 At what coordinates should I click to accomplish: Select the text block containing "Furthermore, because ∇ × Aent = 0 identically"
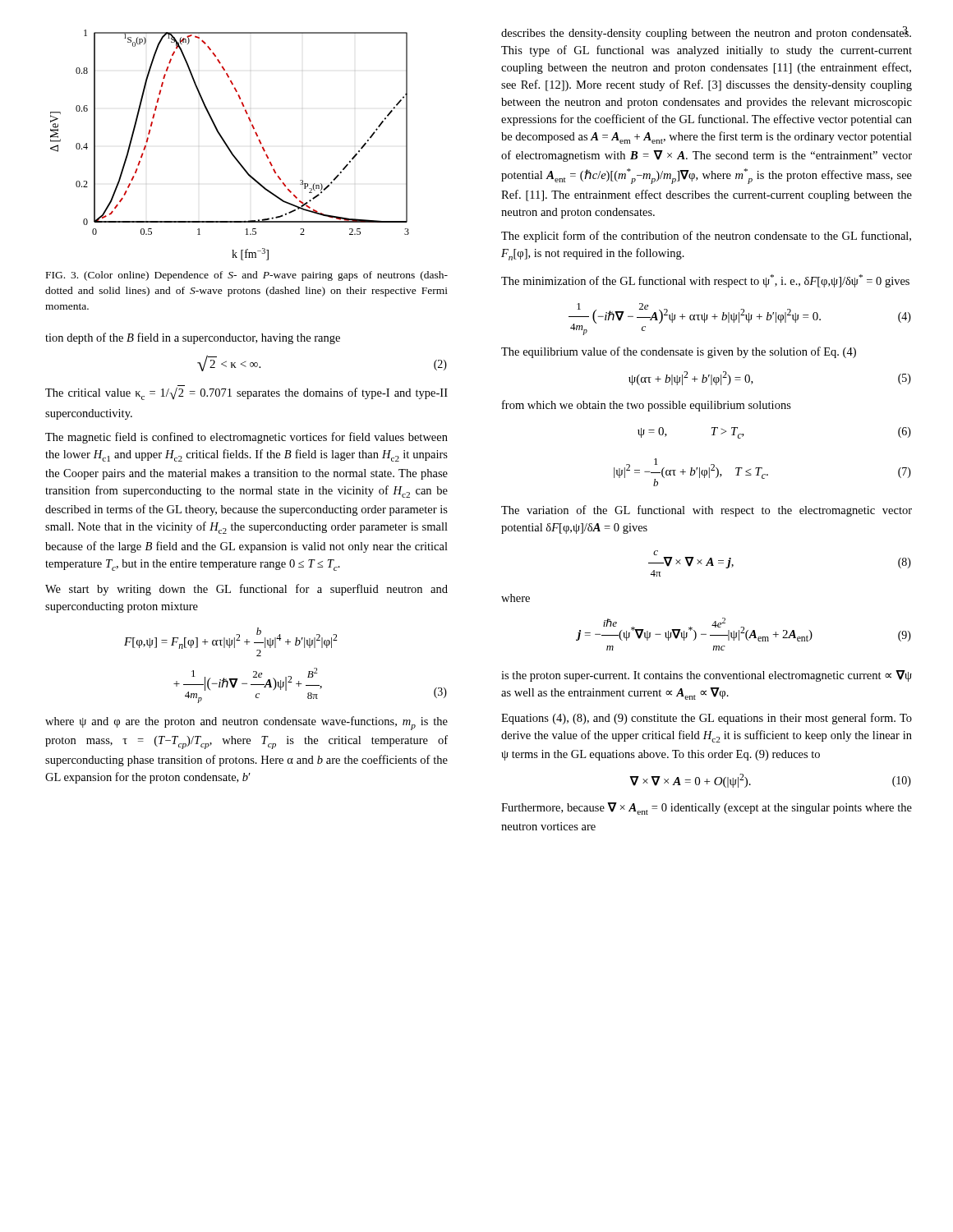pyautogui.click(x=707, y=817)
